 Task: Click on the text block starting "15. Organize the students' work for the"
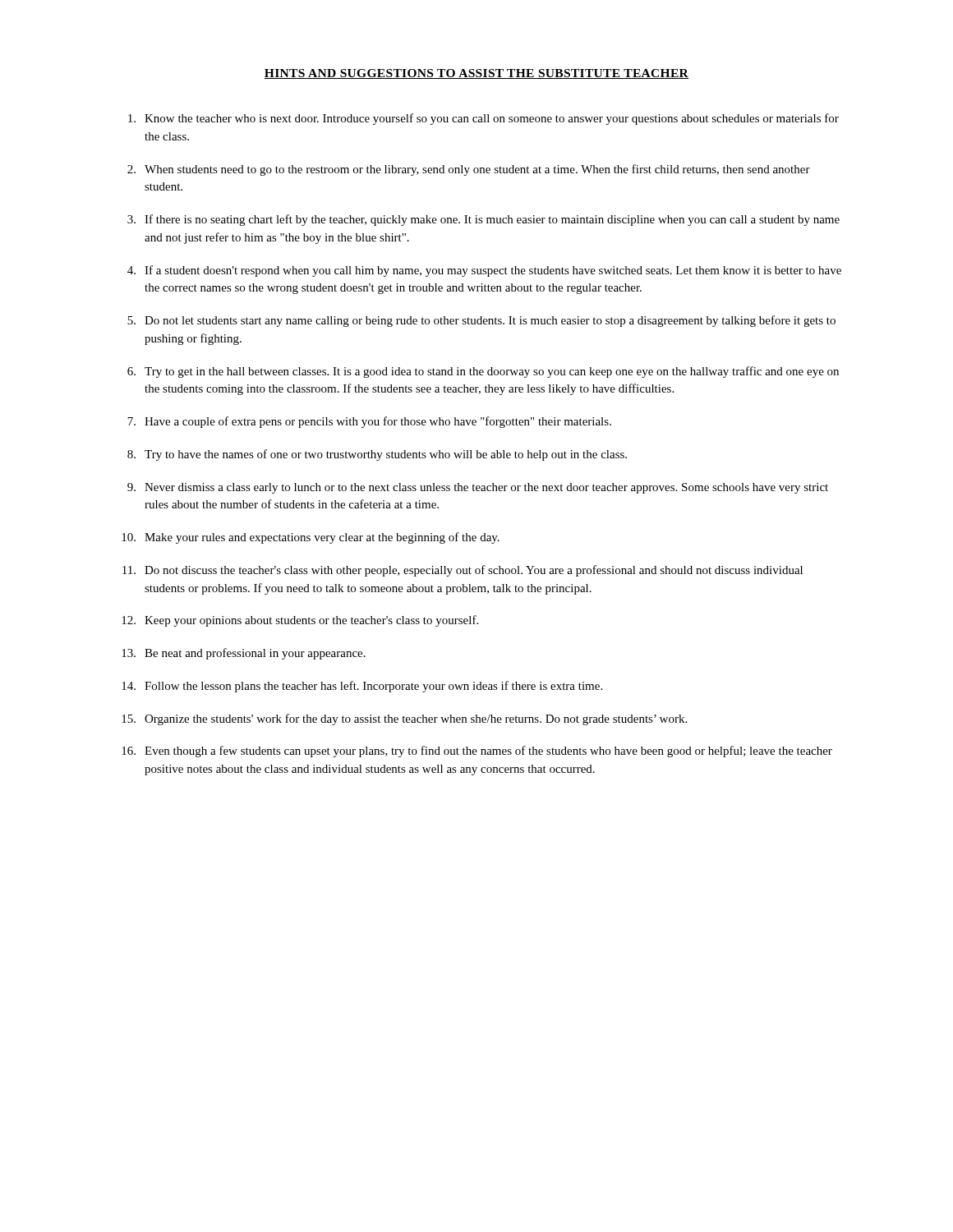(476, 719)
